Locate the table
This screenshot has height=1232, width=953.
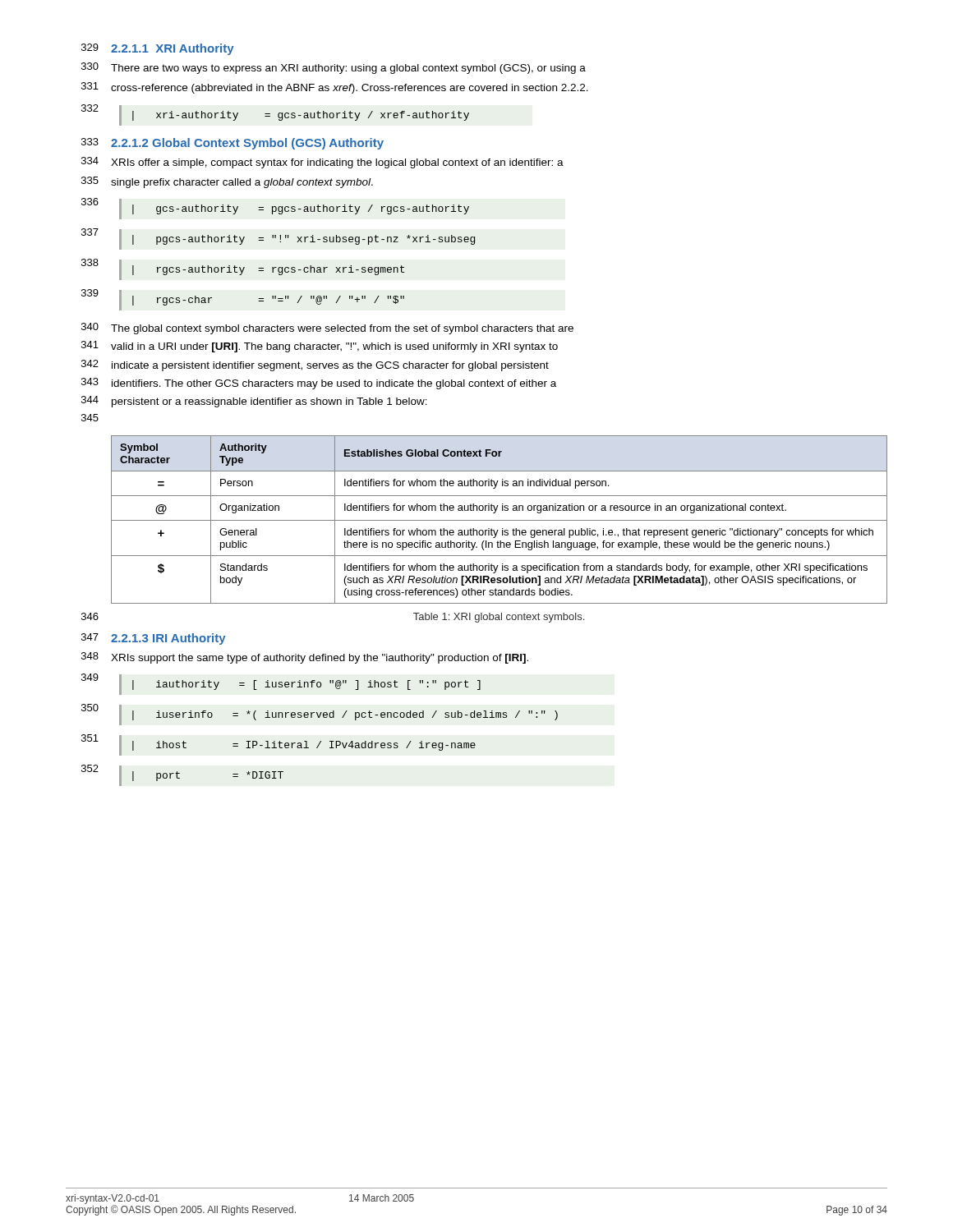click(499, 519)
